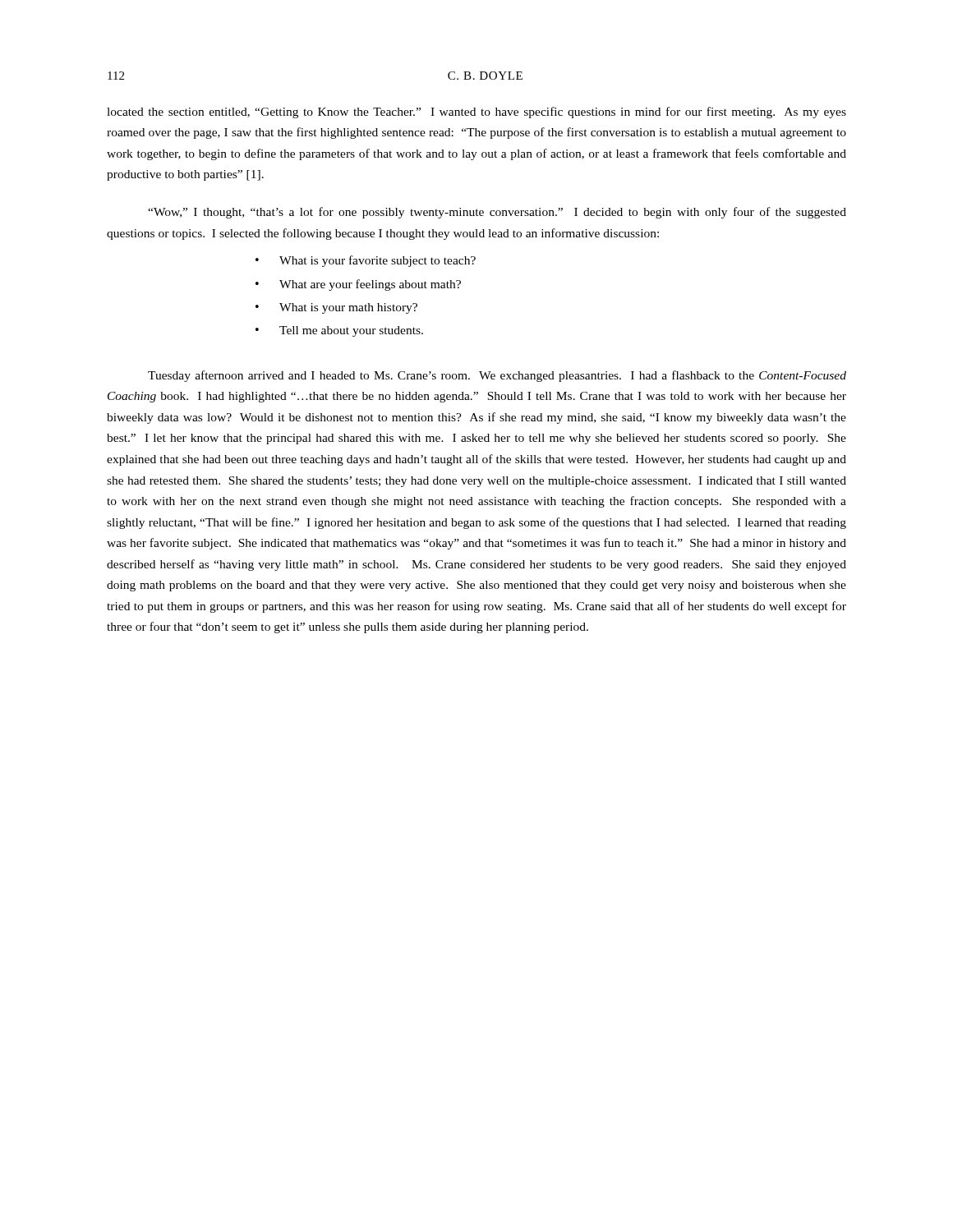953x1232 pixels.
Task: Click on the list item that reads "•What are your feelings about math?"
Action: pyautogui.click(x=358, y=284)
